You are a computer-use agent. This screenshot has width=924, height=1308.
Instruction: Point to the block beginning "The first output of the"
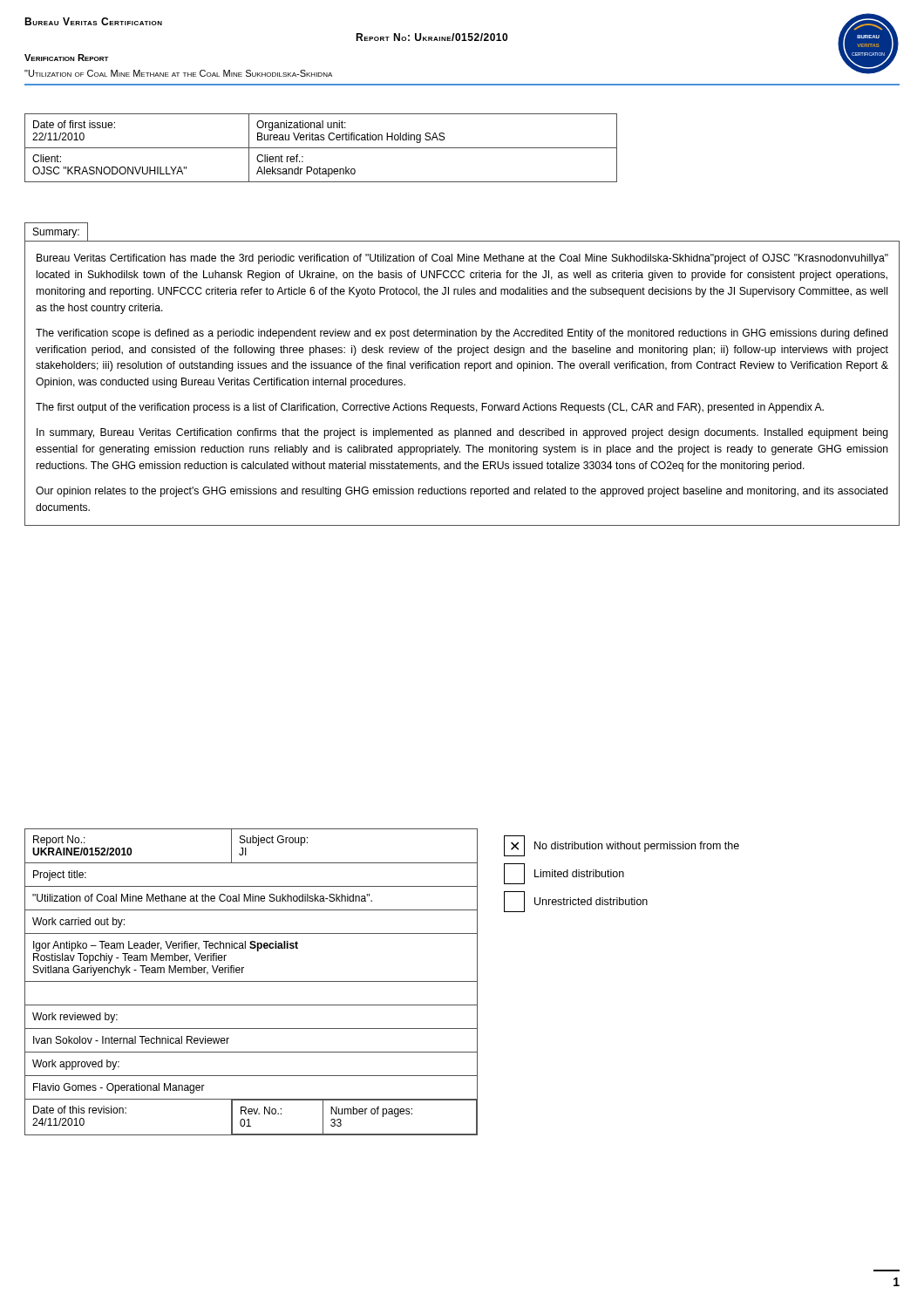coord(430,407)
